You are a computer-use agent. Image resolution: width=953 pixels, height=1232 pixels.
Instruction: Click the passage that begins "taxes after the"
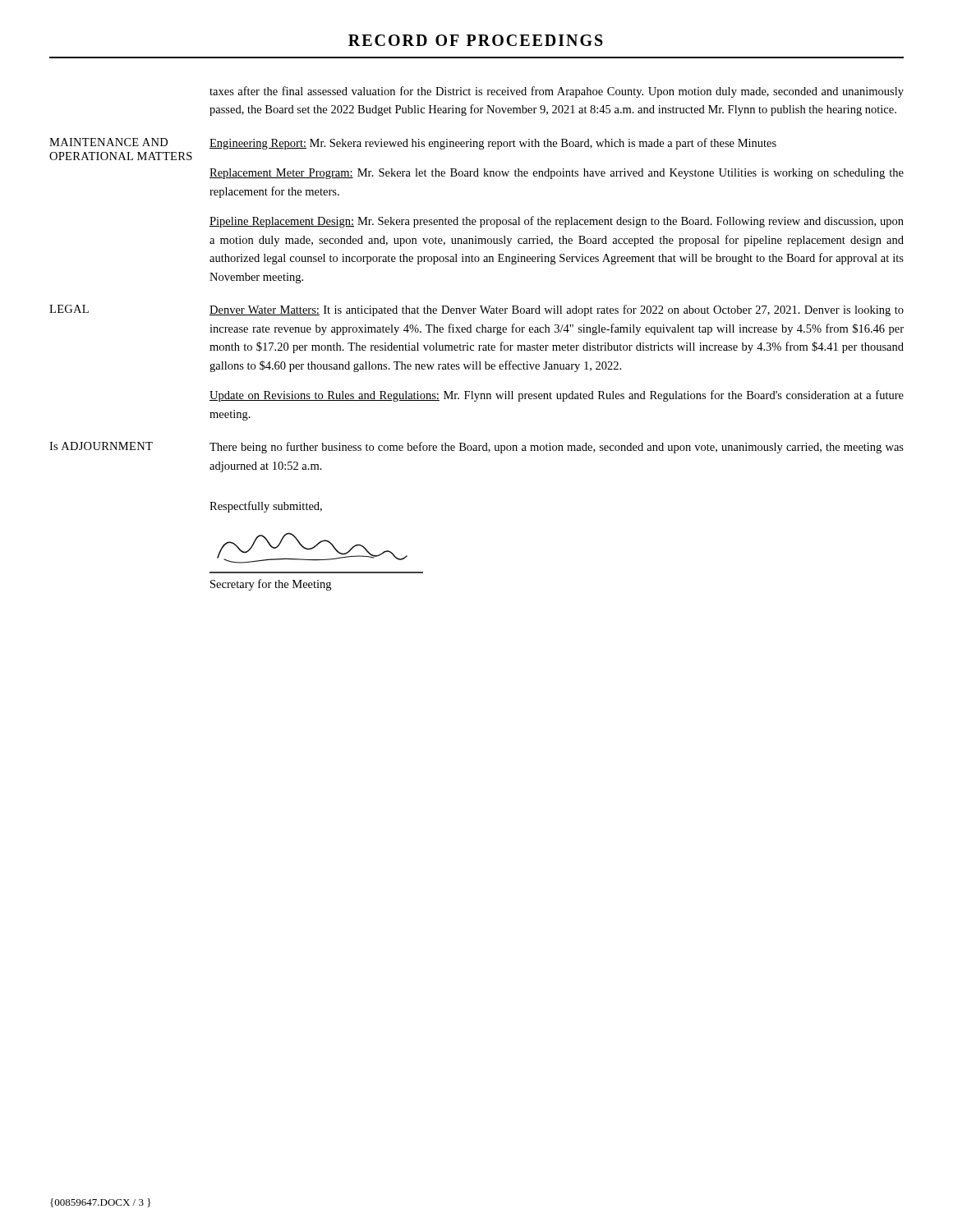click(557, 101)
